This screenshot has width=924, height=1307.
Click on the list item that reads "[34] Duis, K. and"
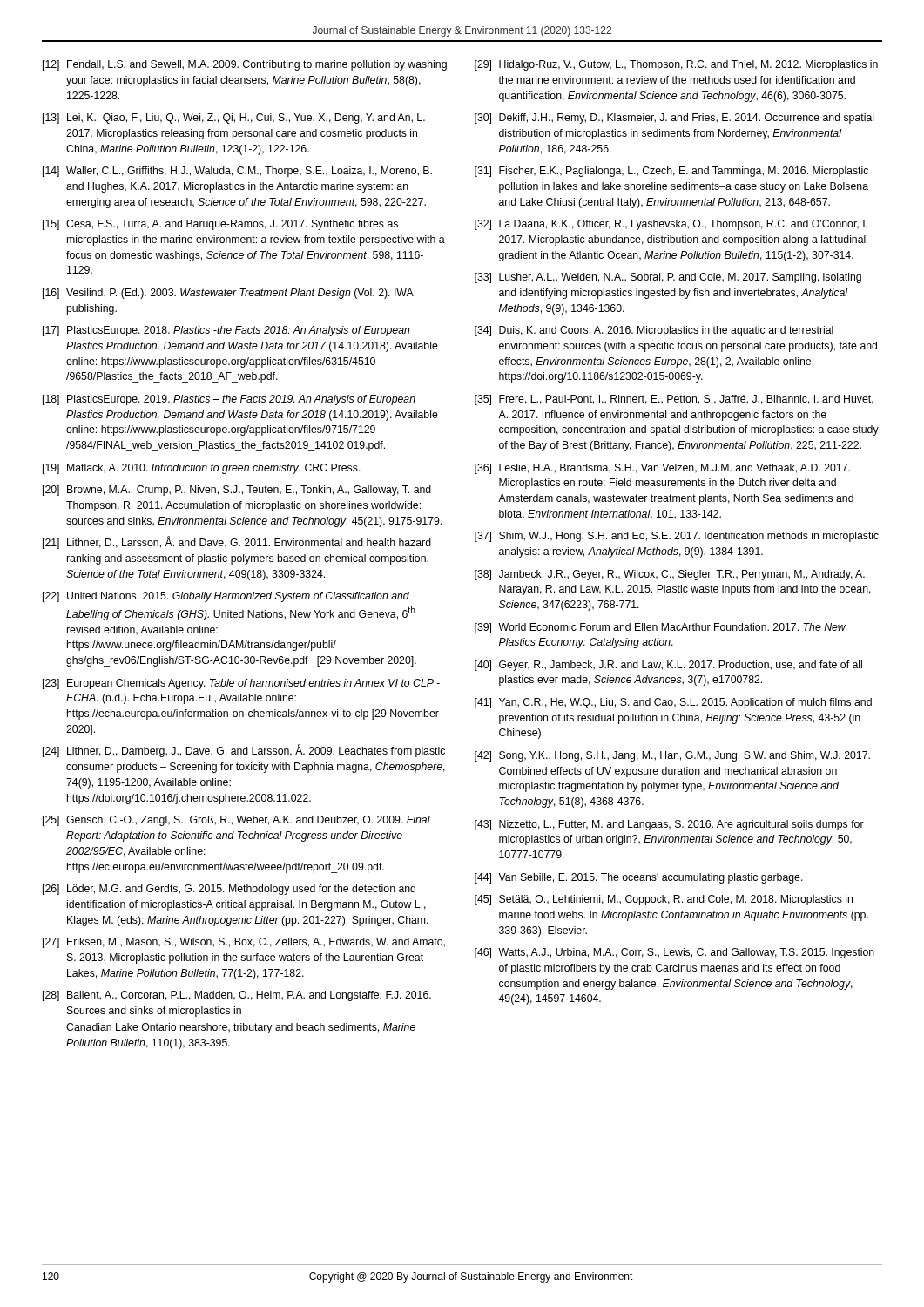(678, 354)
